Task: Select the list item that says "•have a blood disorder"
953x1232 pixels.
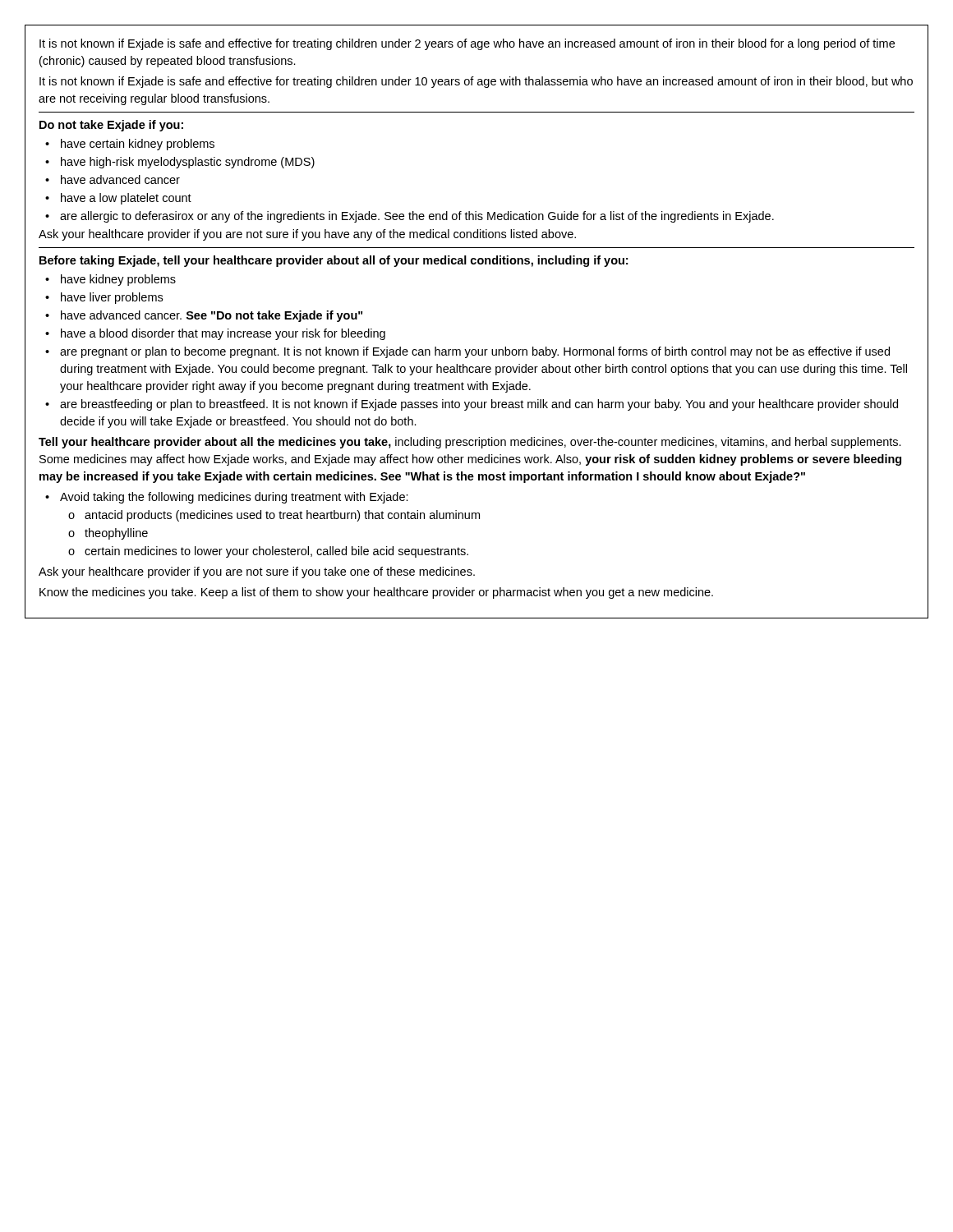Action: click(x=215, y=334)
